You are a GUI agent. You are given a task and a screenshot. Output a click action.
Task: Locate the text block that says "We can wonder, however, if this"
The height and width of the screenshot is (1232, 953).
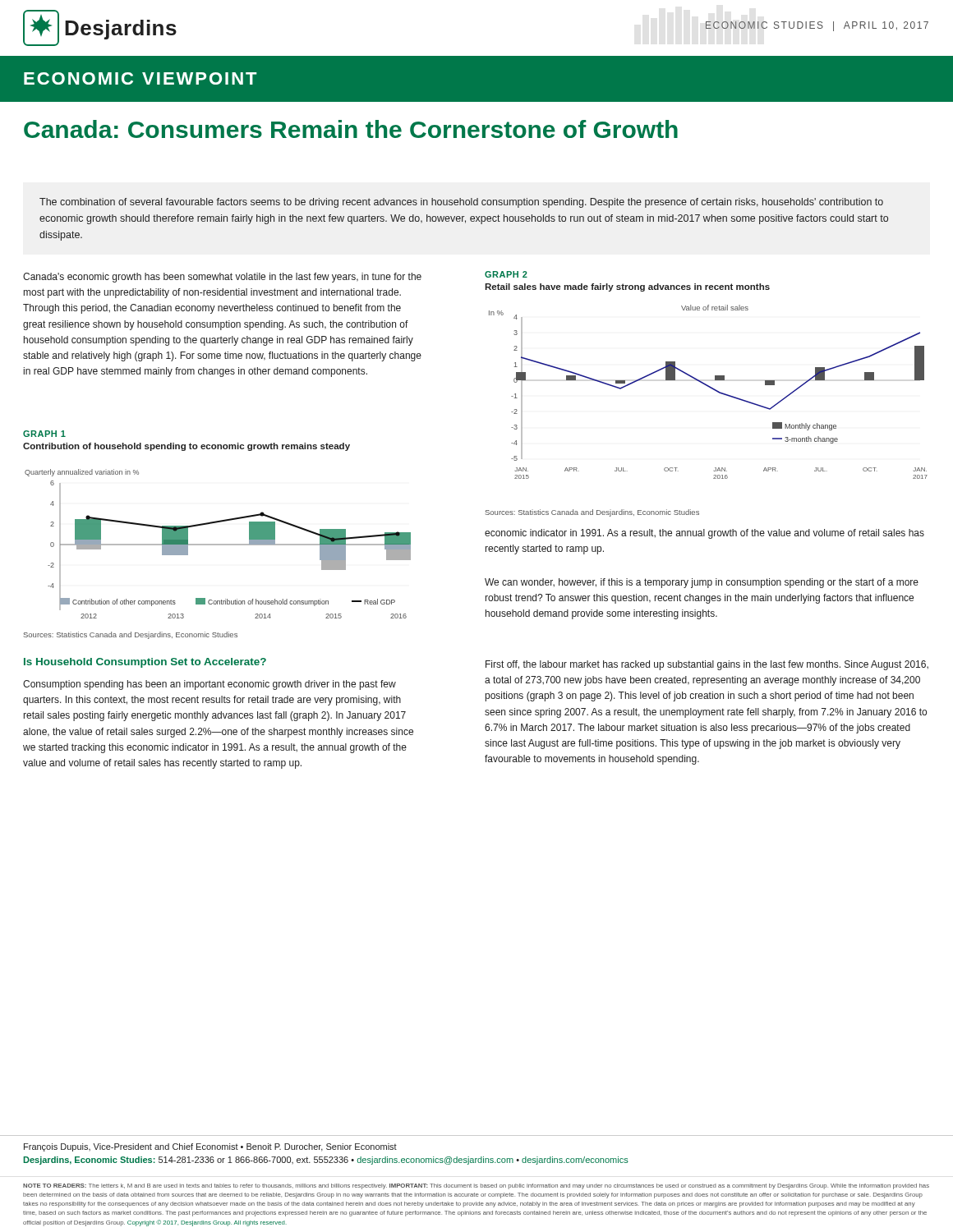click(x=702, y=598)
